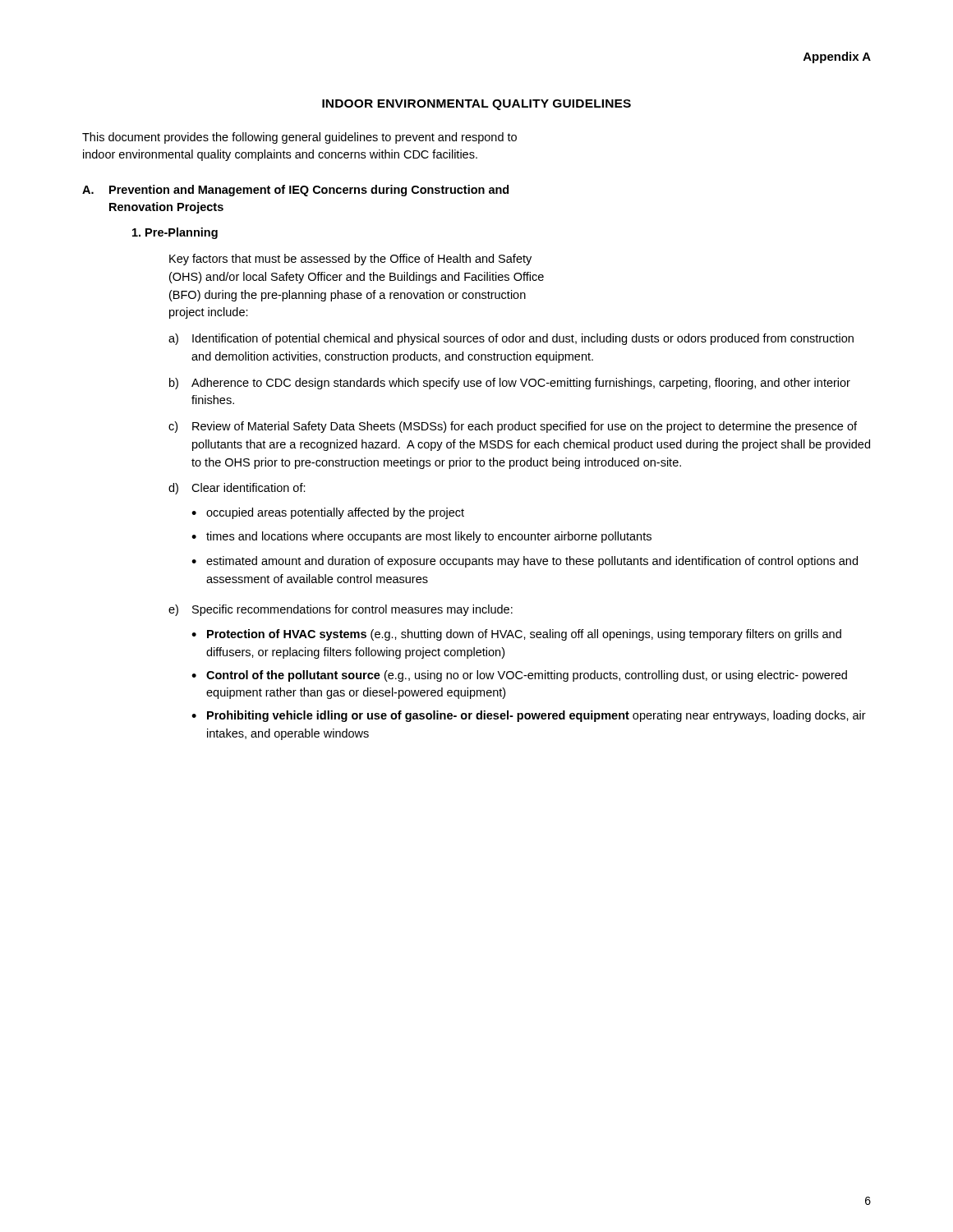Point to the block beginning "a) Identification of potential chemical and"
Viewport: 953px width, 1232px height.
[520, 348]
